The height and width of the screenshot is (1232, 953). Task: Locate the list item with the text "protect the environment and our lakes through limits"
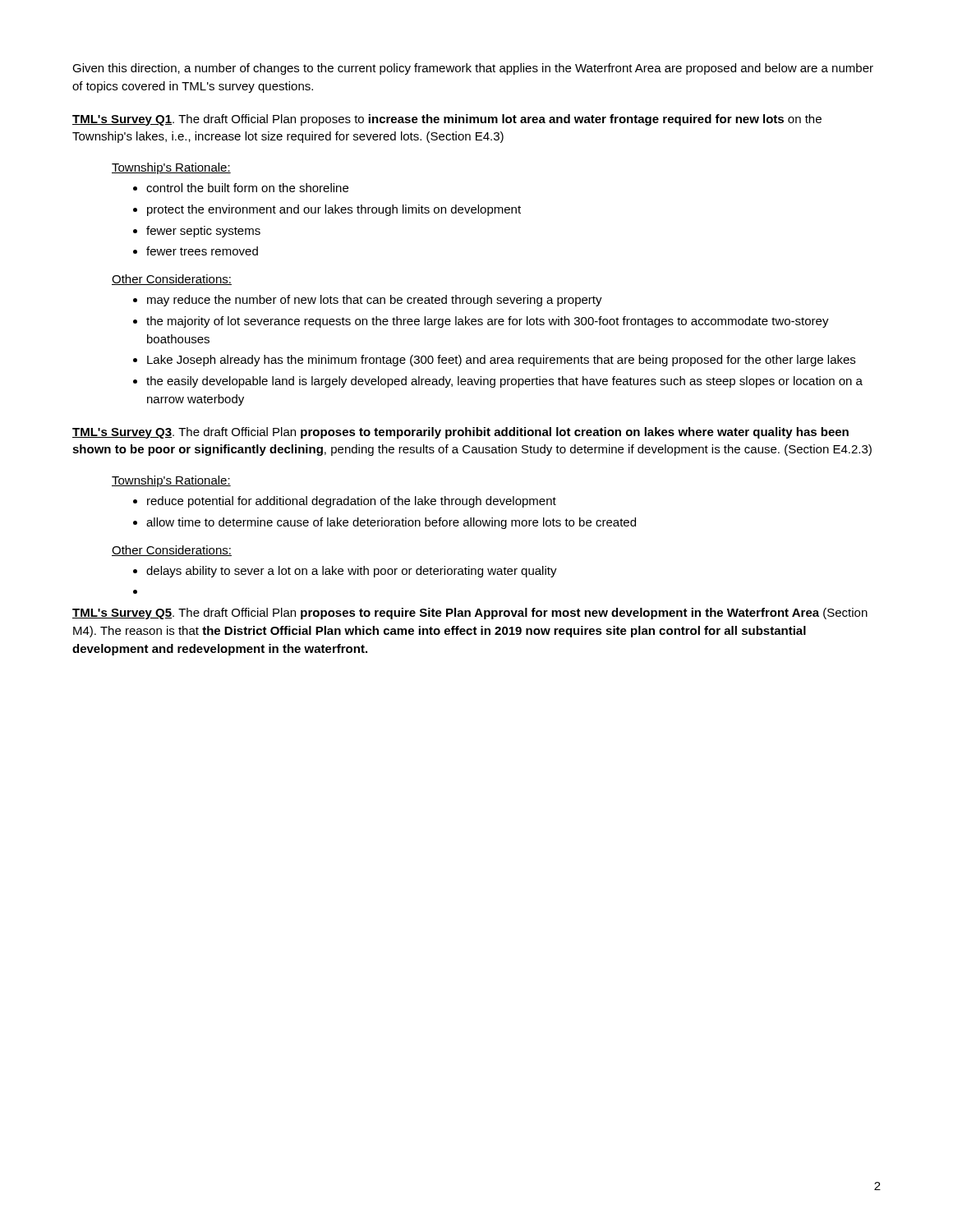pyautogui.click(x=513, y=209)
